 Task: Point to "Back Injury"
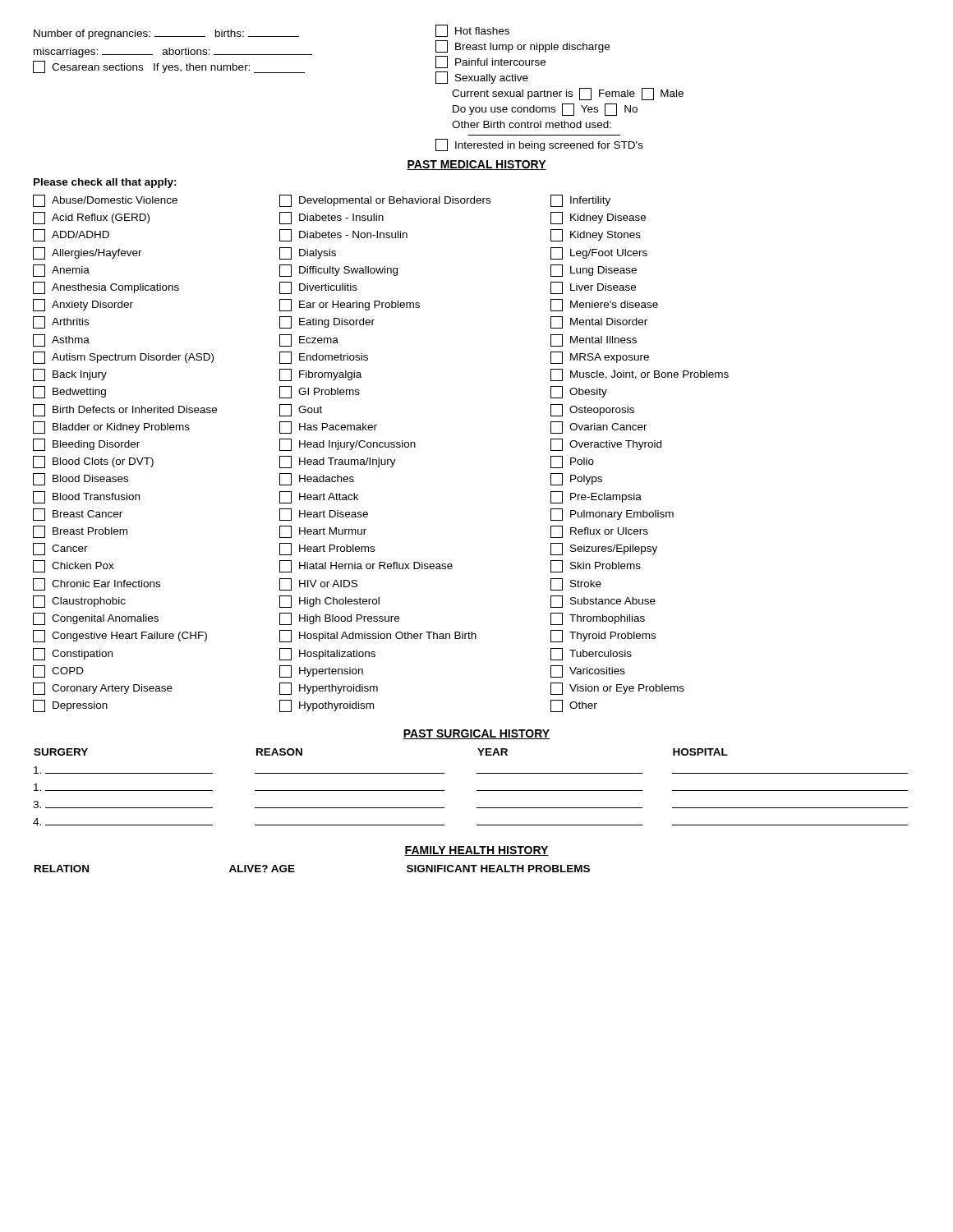pyautogui.click(x=70, y=375)
